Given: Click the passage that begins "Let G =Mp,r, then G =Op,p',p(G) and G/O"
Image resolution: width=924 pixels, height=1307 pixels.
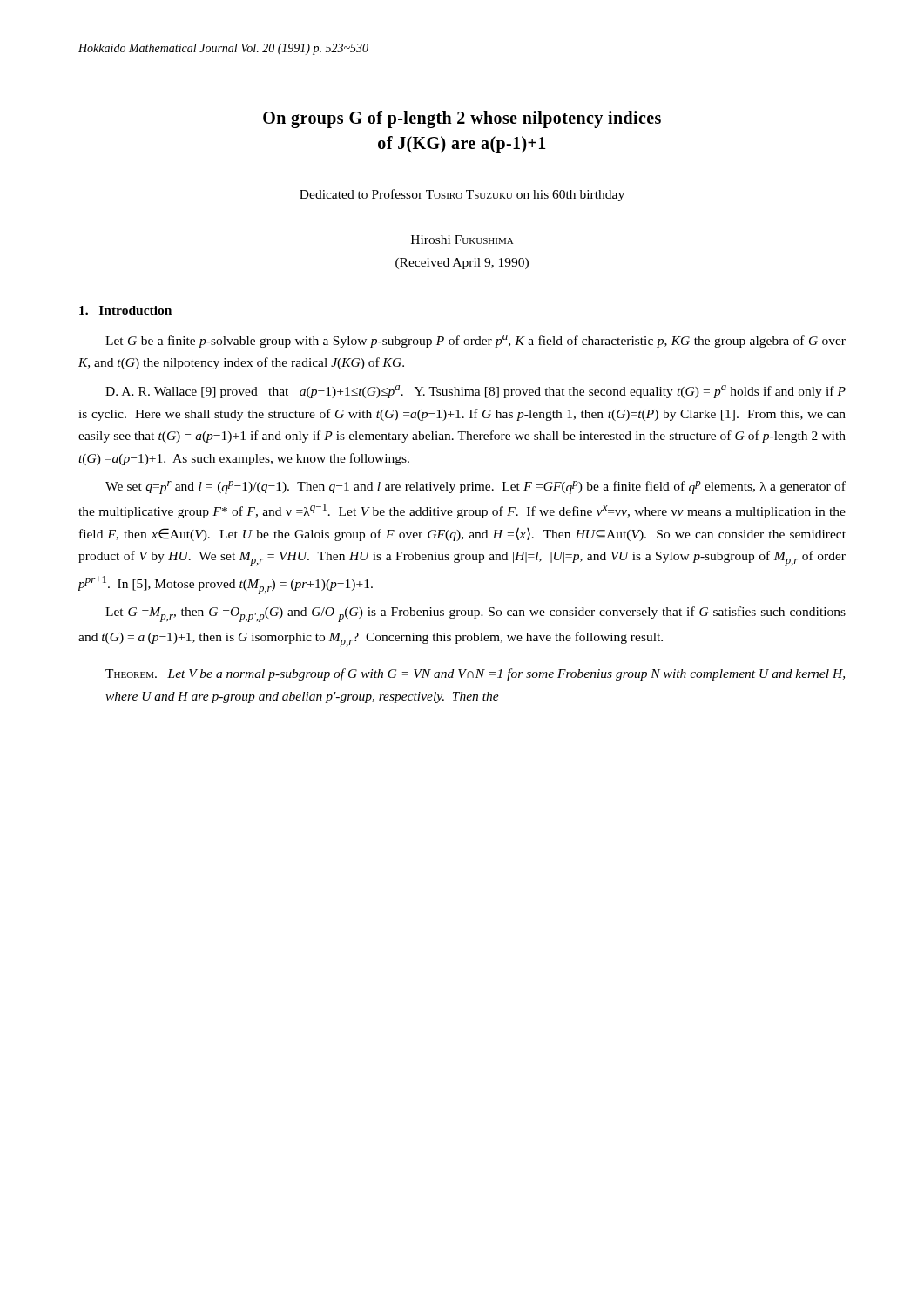Looking at the screenshot, I should click(x=462, y=626).
